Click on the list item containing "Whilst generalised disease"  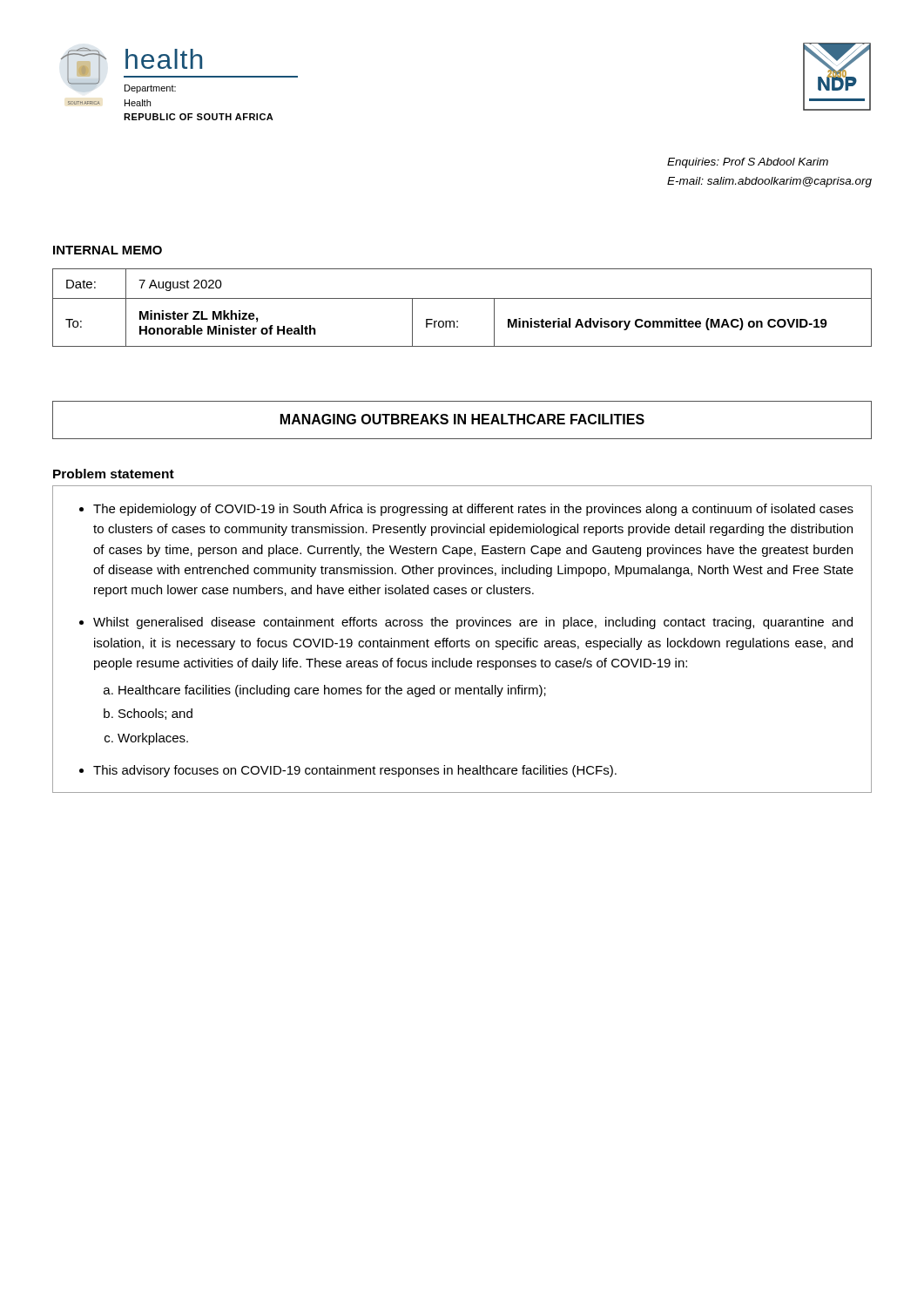click(x=473, y=681)
